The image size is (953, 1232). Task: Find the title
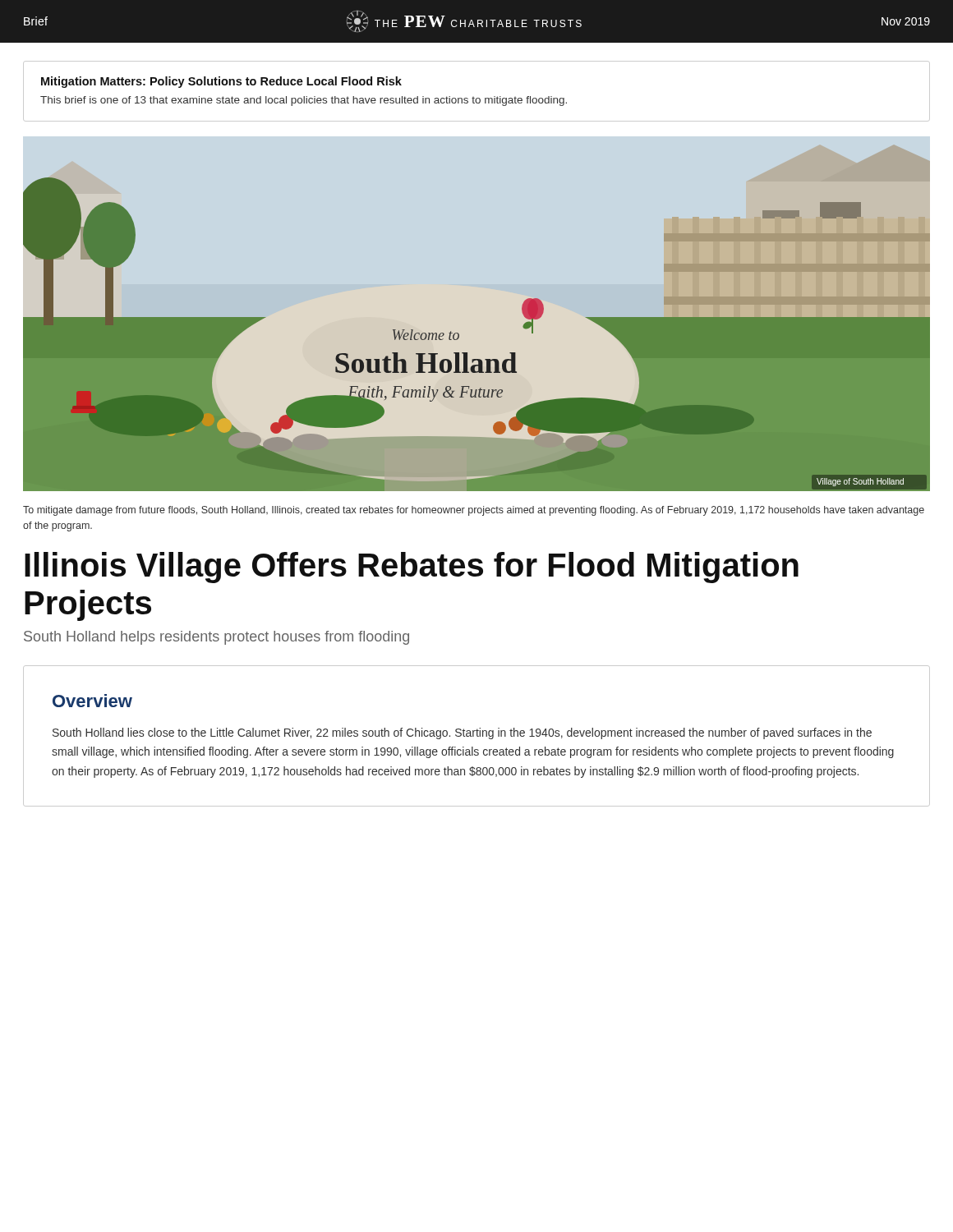click(412, 584)
